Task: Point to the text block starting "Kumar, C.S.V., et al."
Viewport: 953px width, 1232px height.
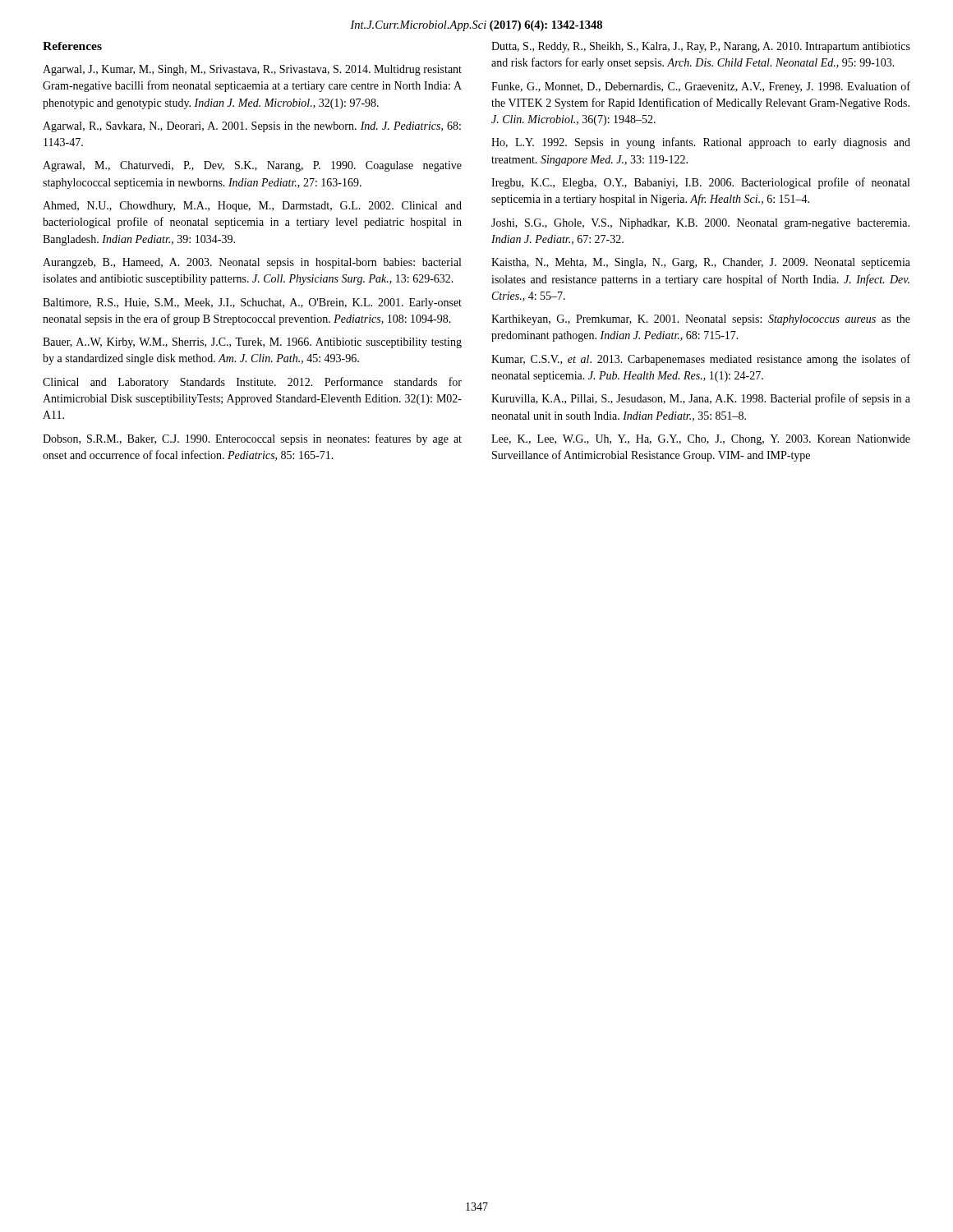Action: pos(701,367)
